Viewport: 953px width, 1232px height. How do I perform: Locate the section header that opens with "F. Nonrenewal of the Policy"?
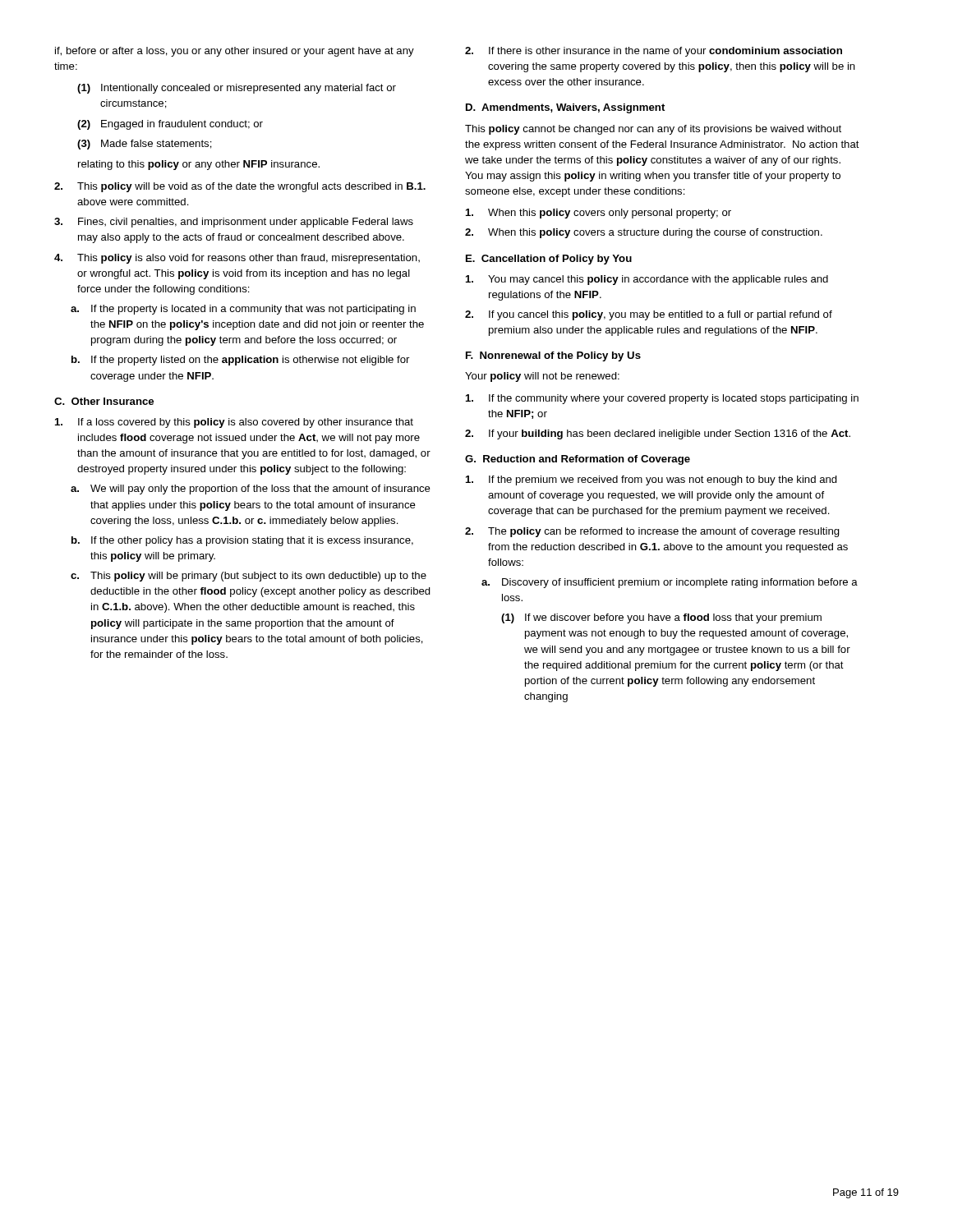553,355
